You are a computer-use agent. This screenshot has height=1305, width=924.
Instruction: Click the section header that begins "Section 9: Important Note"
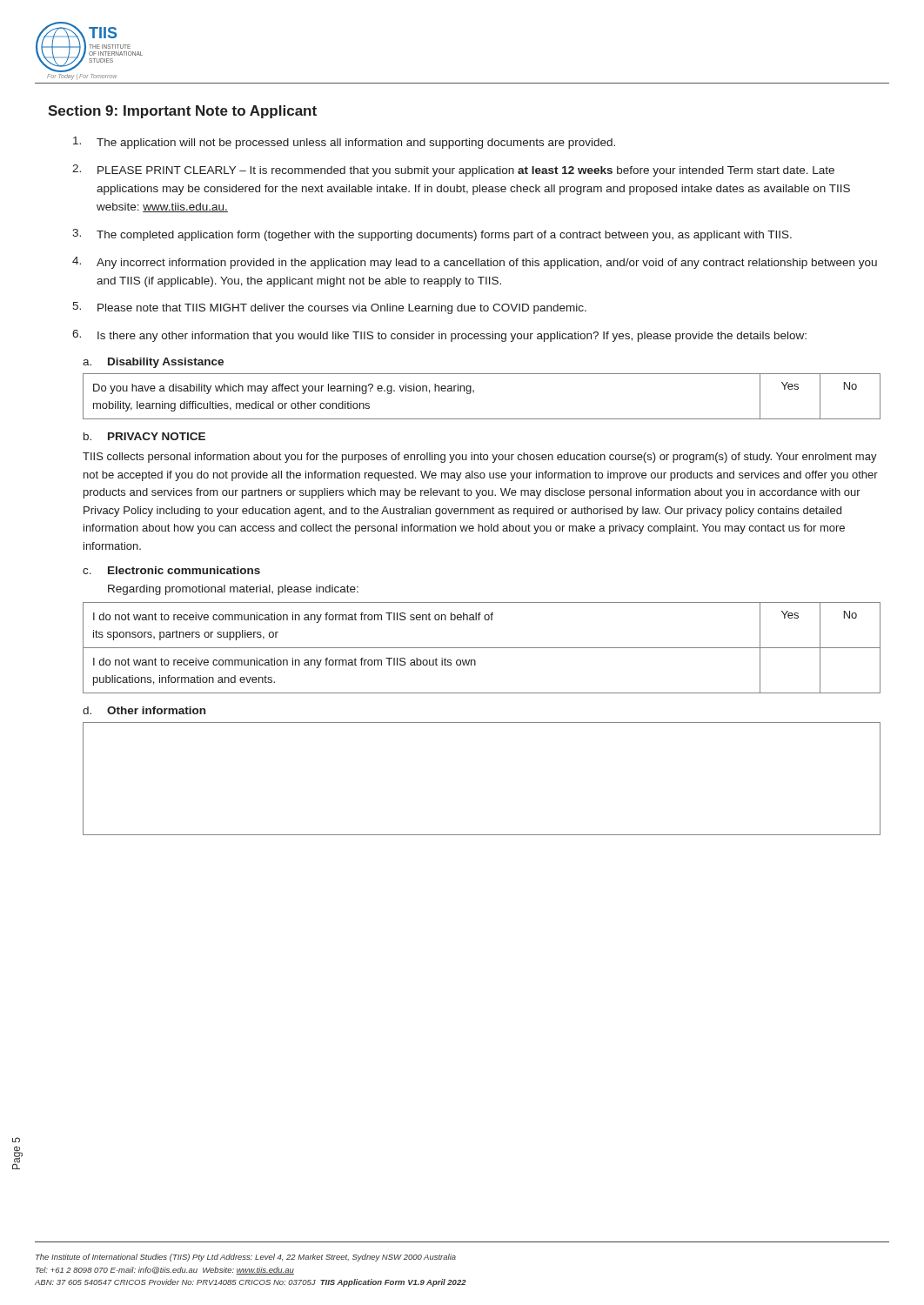(182, 111)
